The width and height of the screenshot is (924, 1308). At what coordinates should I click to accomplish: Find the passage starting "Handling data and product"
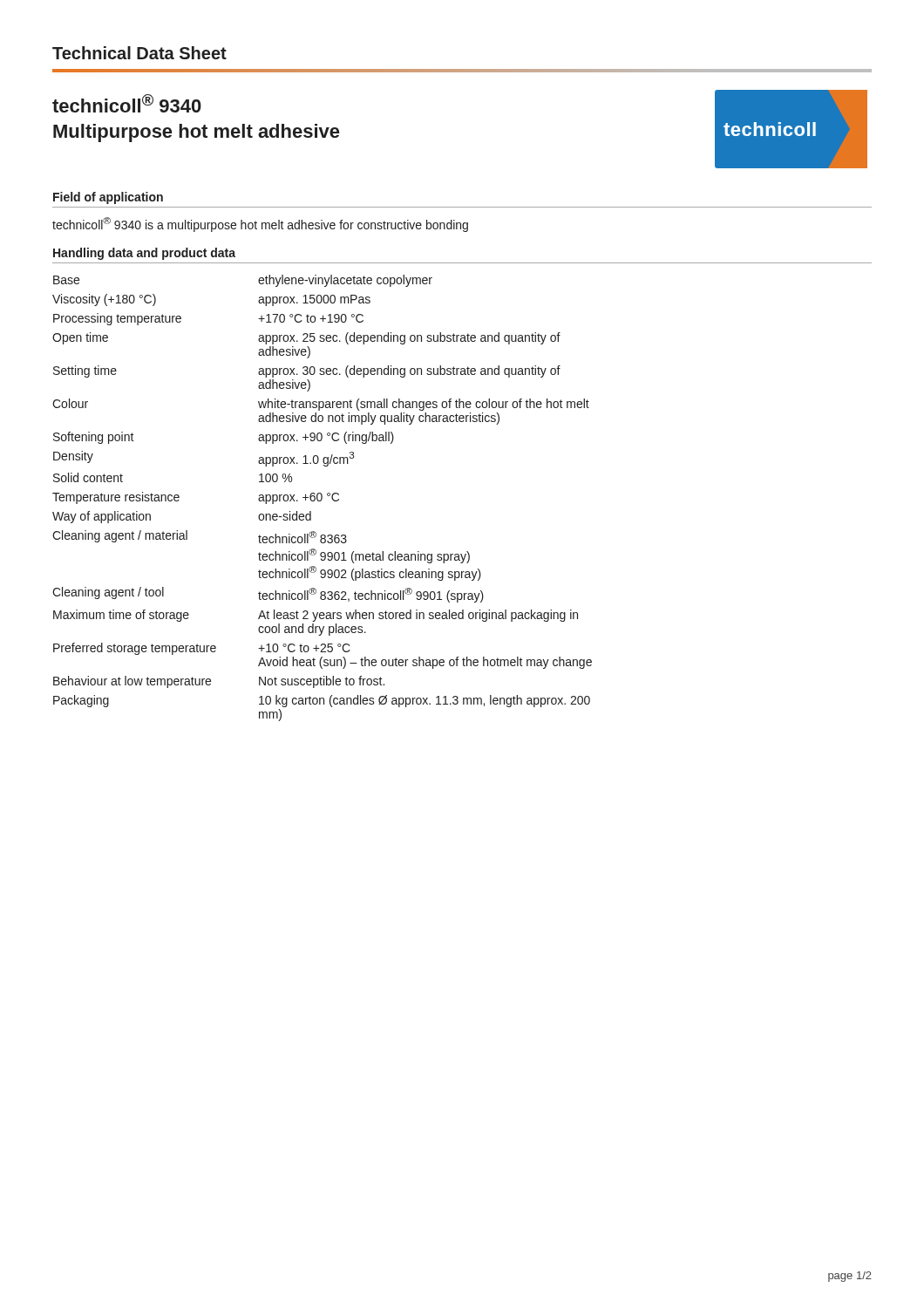pos(144,253)
